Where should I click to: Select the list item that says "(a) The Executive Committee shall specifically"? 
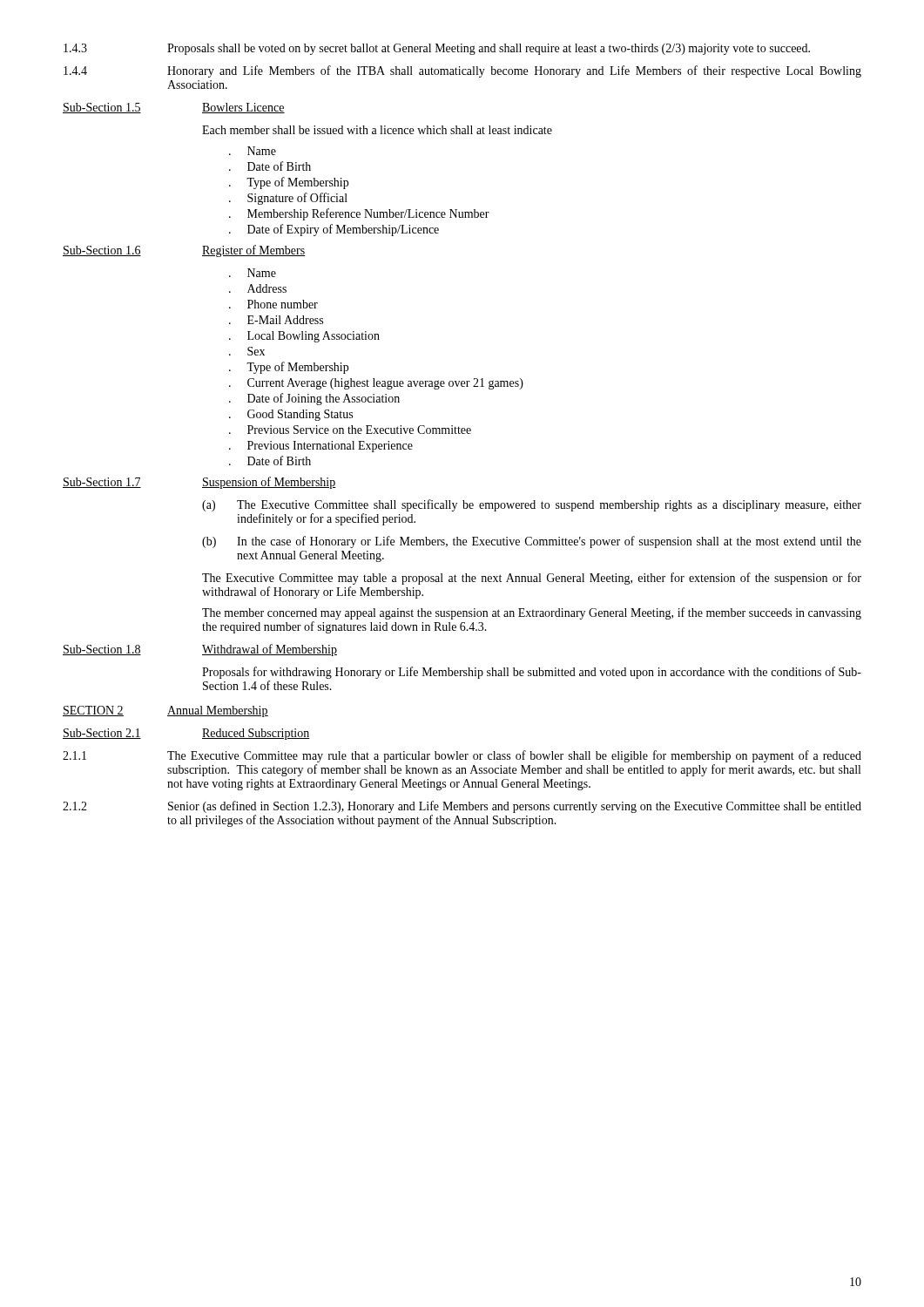(x=532, y=512)
